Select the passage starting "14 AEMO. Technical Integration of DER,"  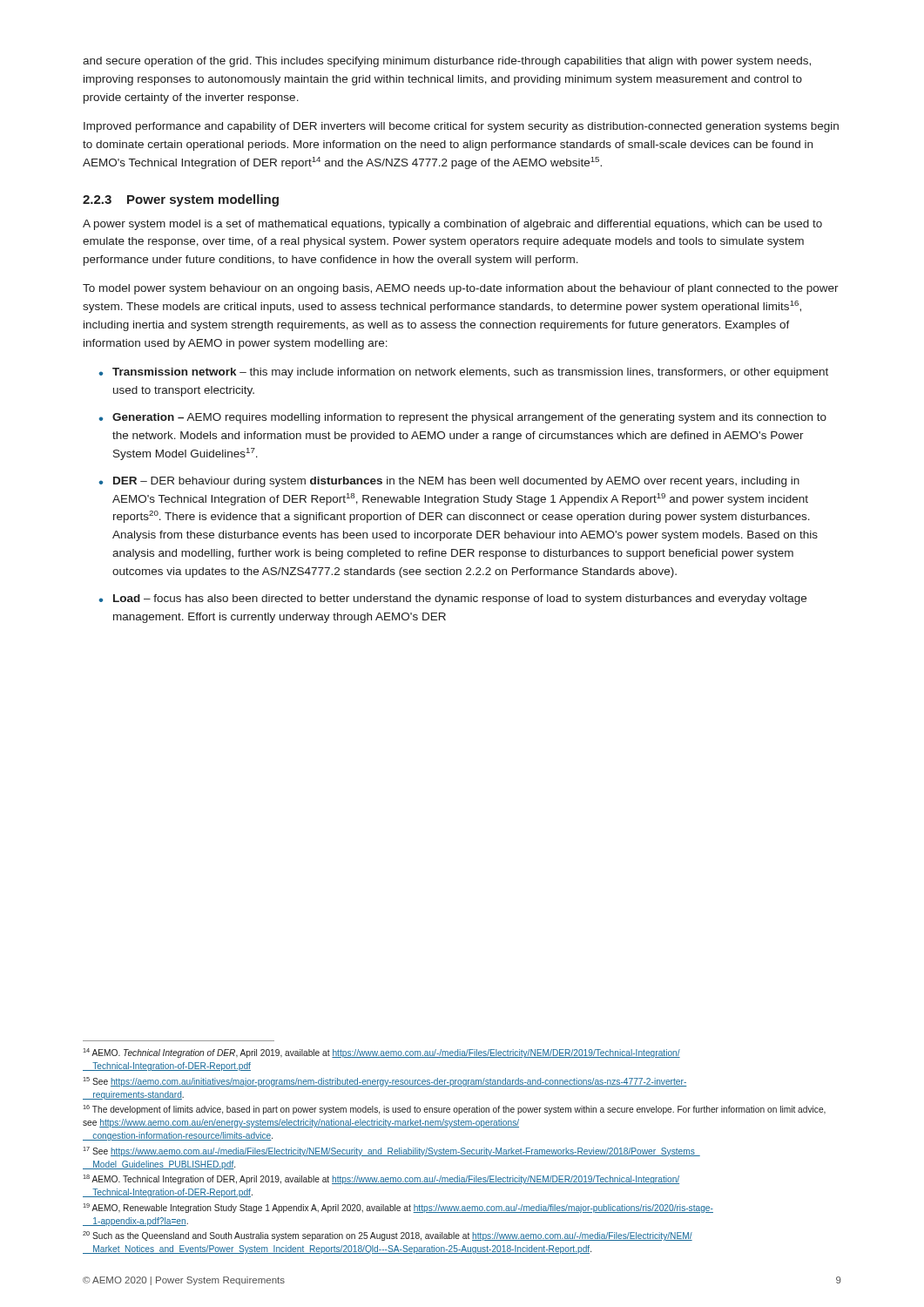(381, 1059)
